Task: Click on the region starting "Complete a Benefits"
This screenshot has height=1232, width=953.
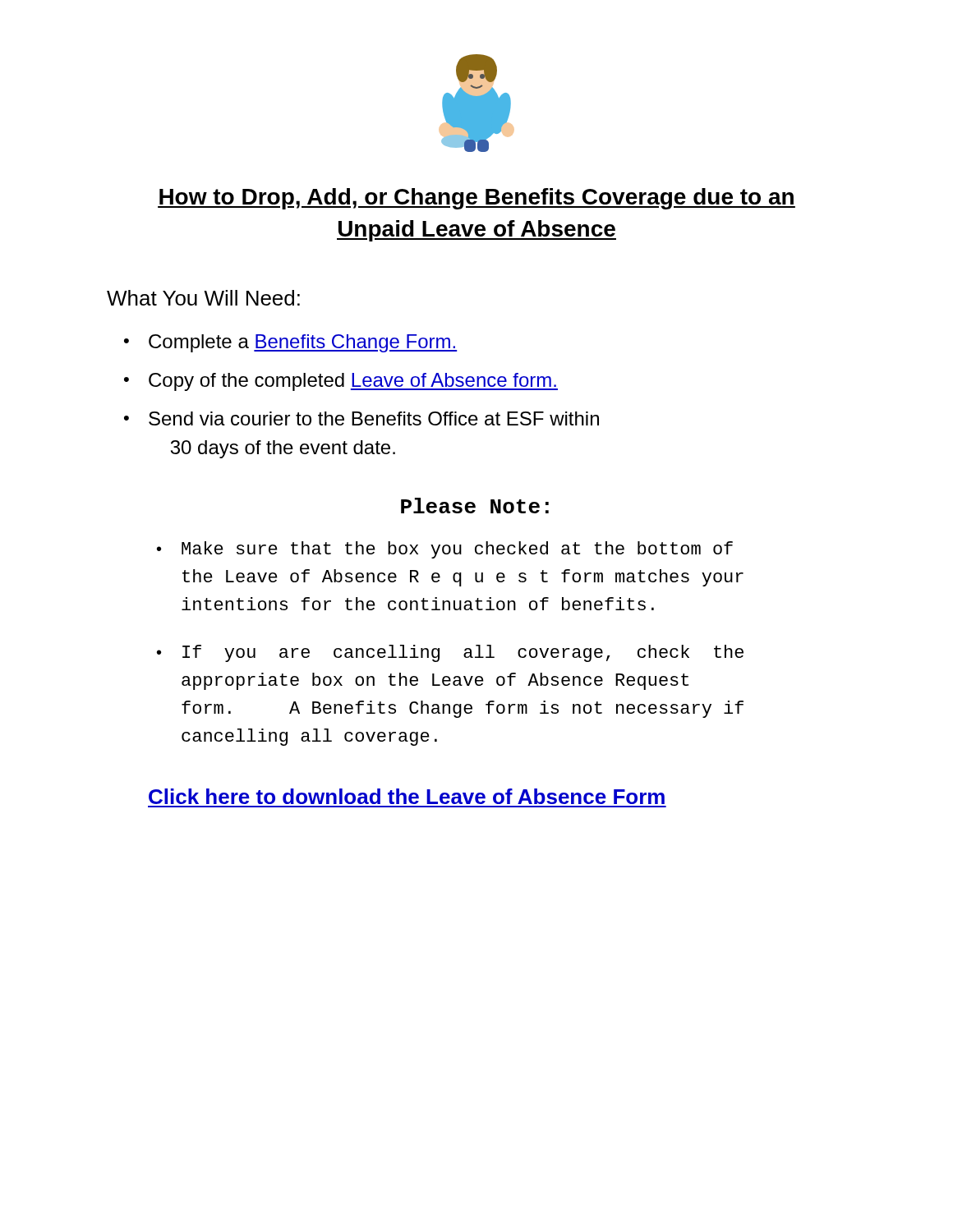Action: click(x=302, y=342)
